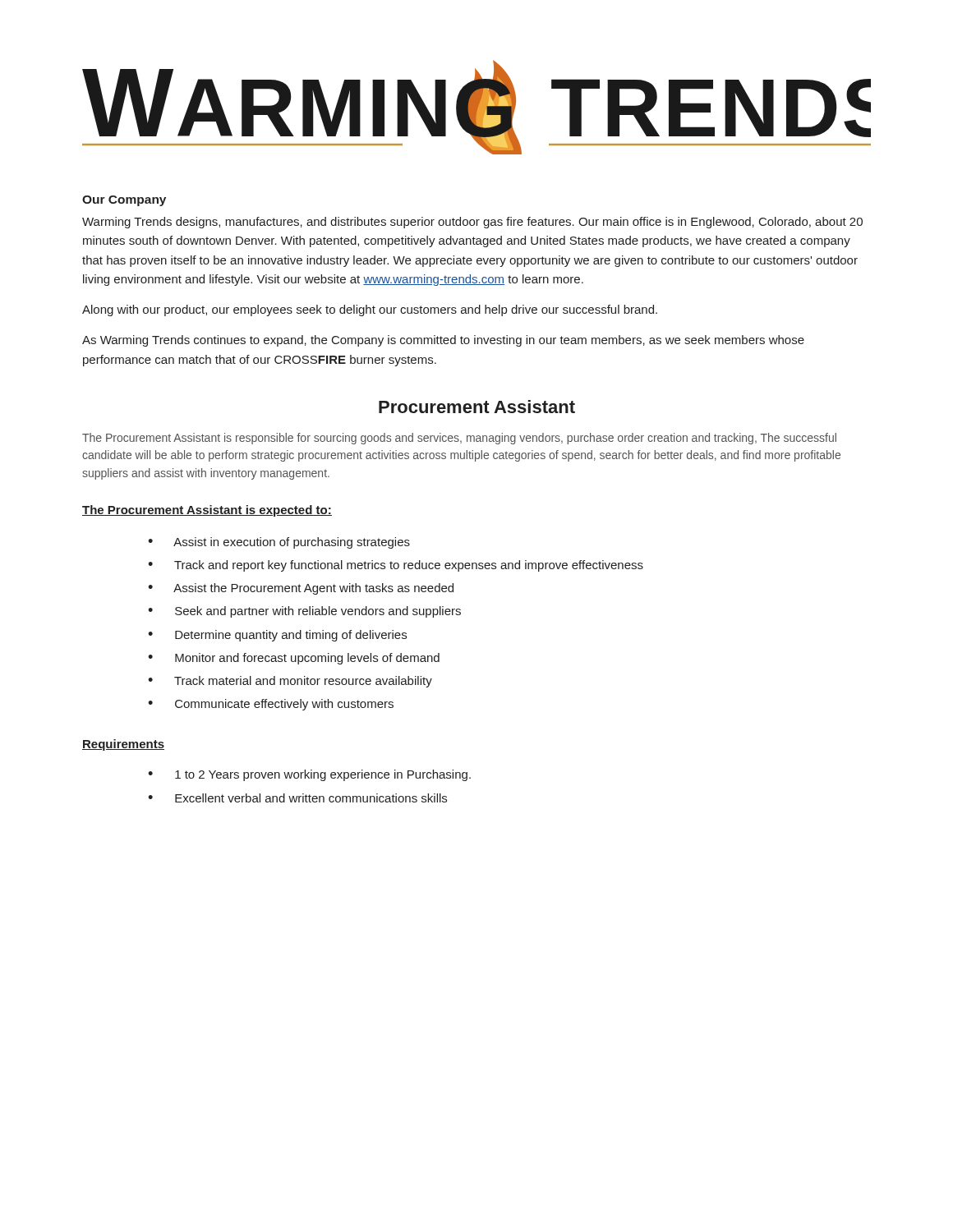Point to "The Procurement Assistant is expected to:"
Screen dimensions: 1232x953
pos(207,509)
